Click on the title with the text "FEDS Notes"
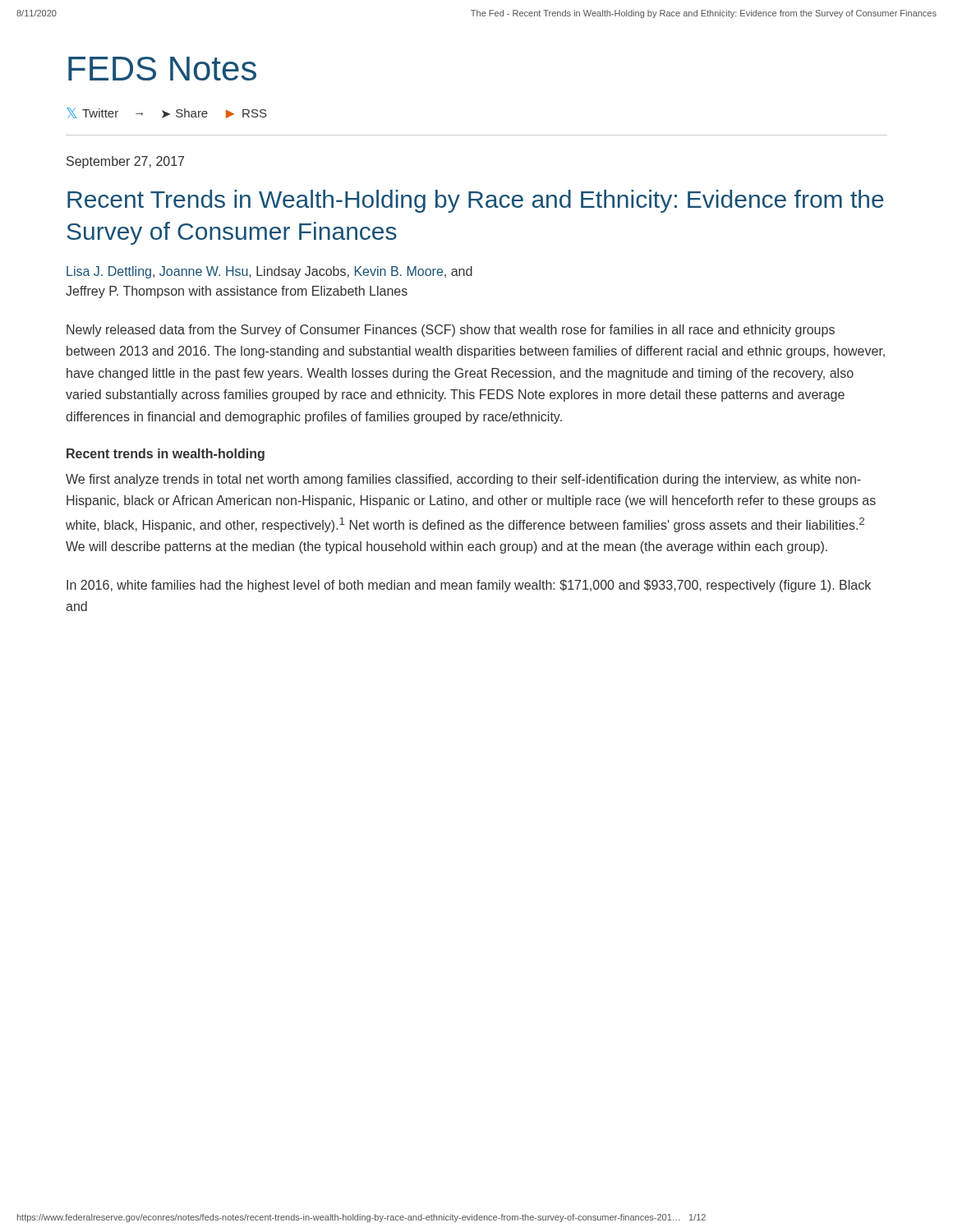Image resolution: width=953 pixels, height=1232 pixels. 162,69
